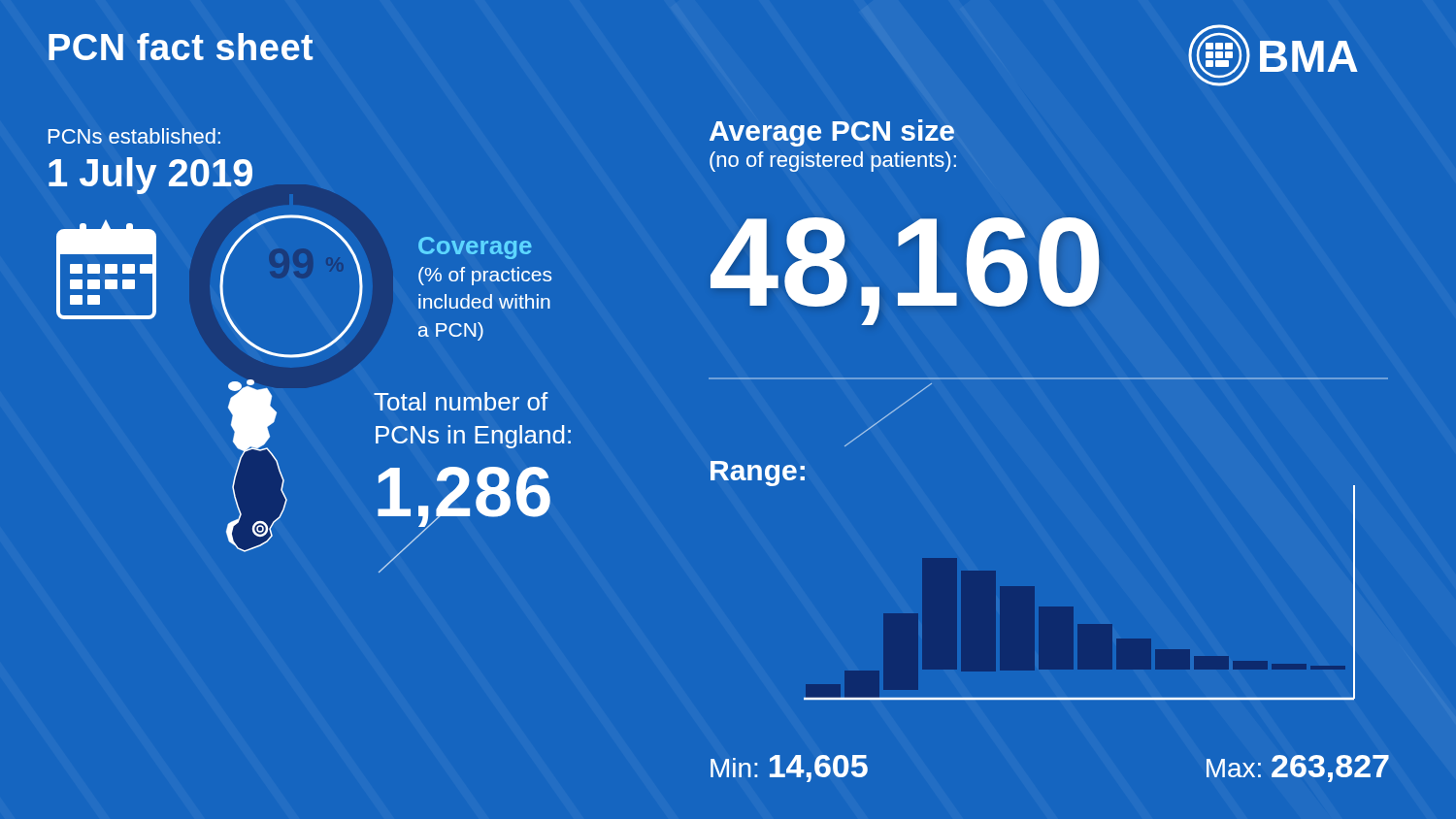The height and width of the screenshot is (819, 1456).
Task: Navigate to the element starting "Max: 263,827"
Action: point(1297,766)
